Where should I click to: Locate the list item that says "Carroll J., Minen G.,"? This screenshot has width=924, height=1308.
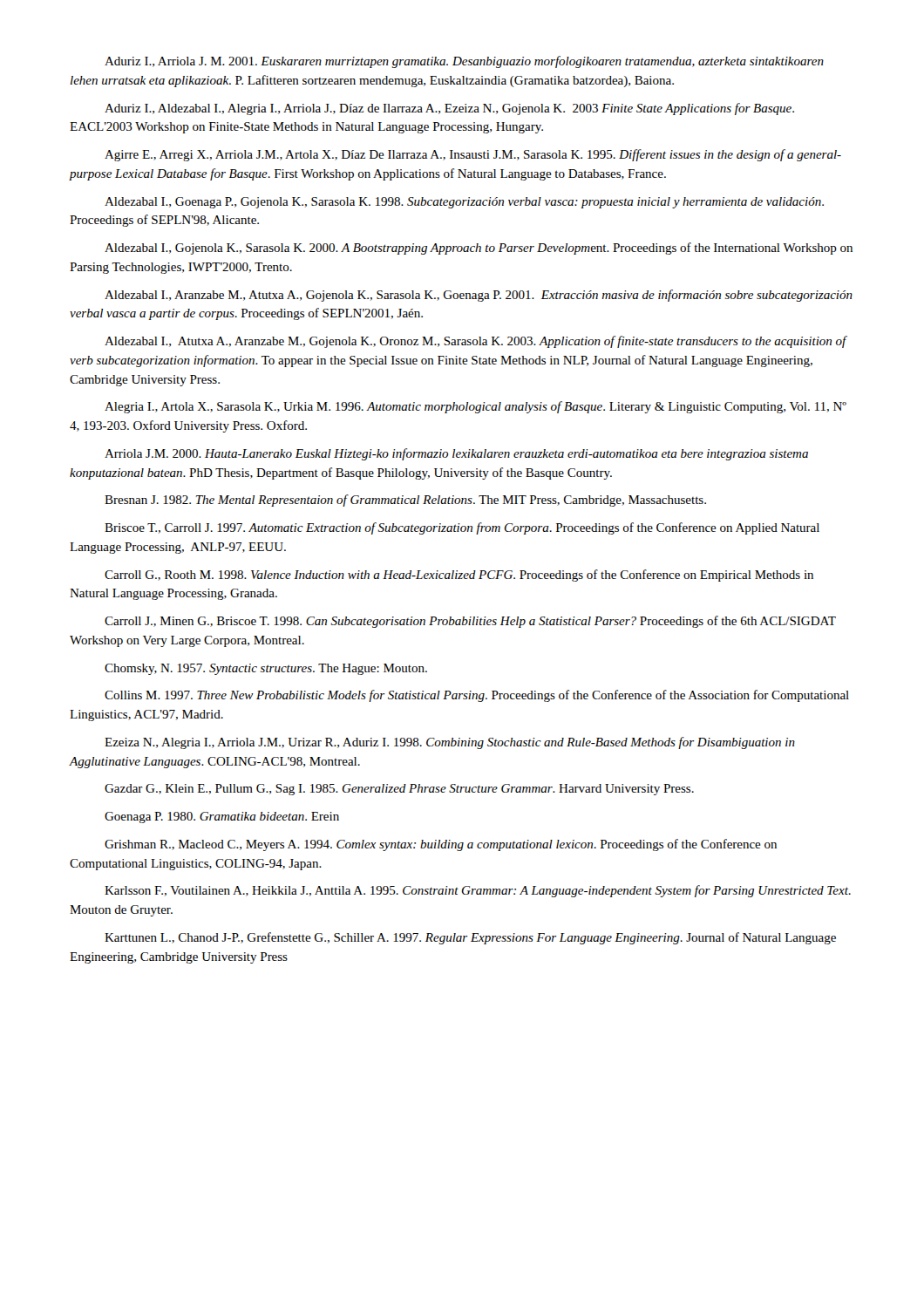(x=453, y=630)
